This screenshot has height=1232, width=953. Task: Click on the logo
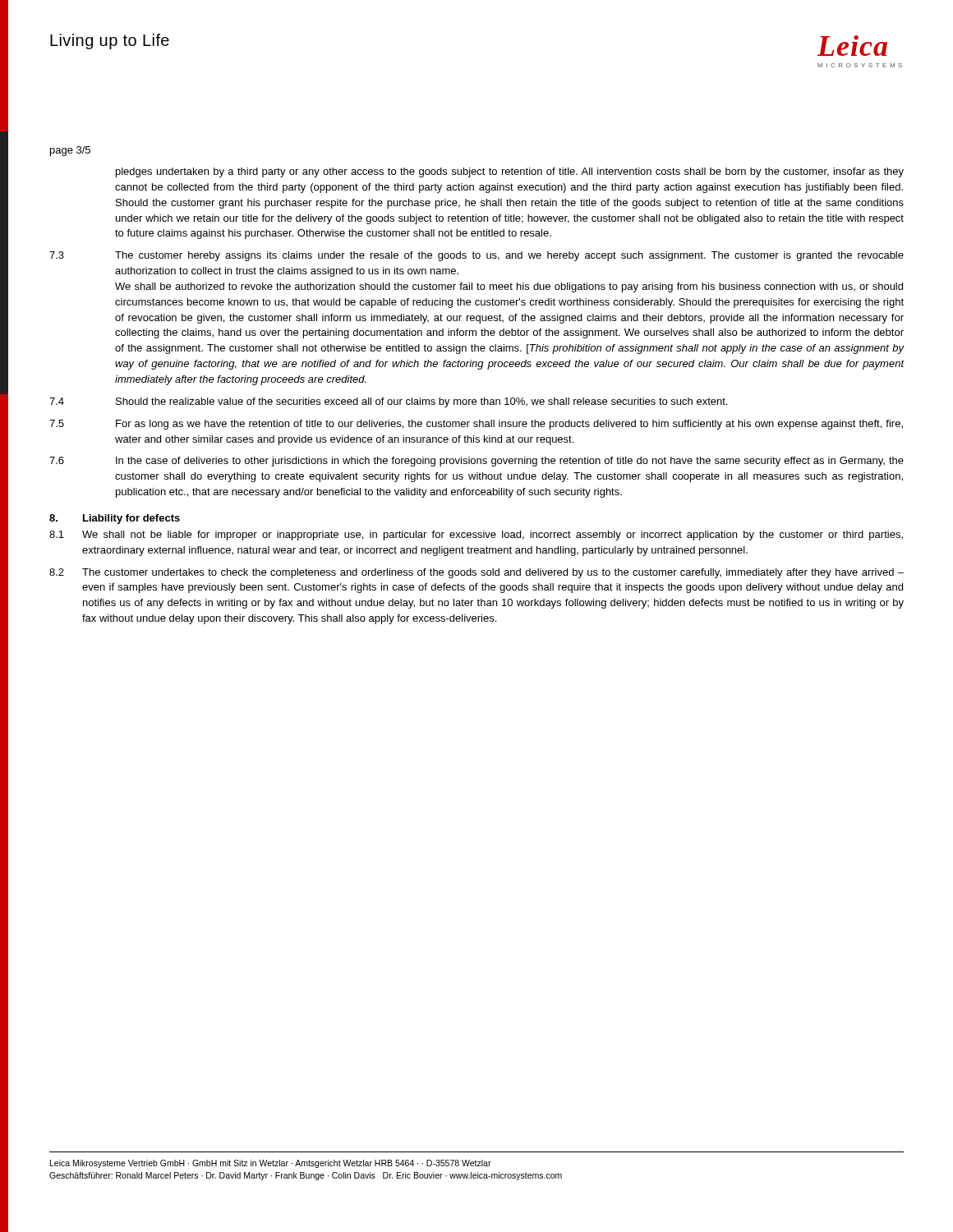(859, 47)
